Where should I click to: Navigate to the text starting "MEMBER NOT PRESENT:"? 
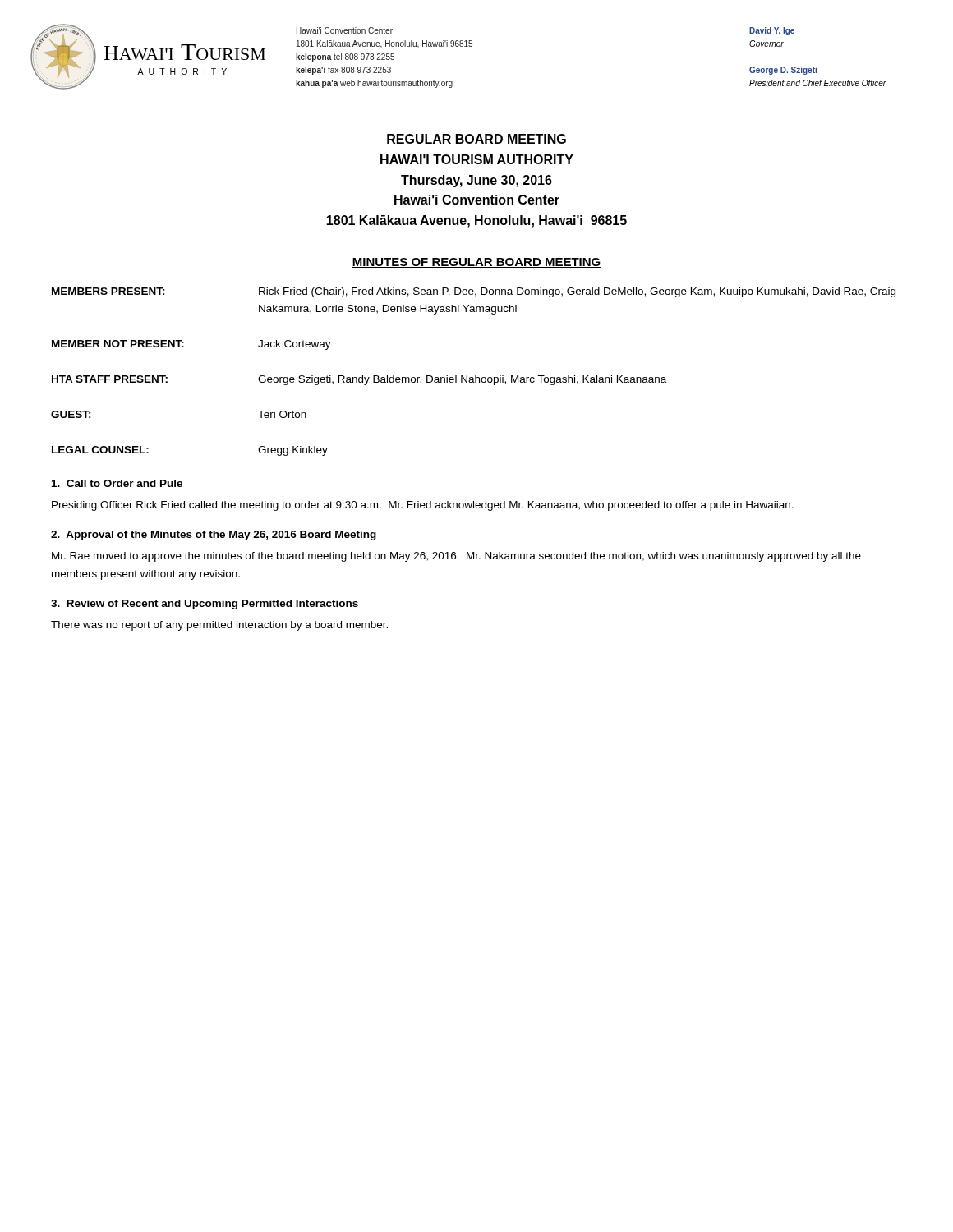[x=119, y=345]
